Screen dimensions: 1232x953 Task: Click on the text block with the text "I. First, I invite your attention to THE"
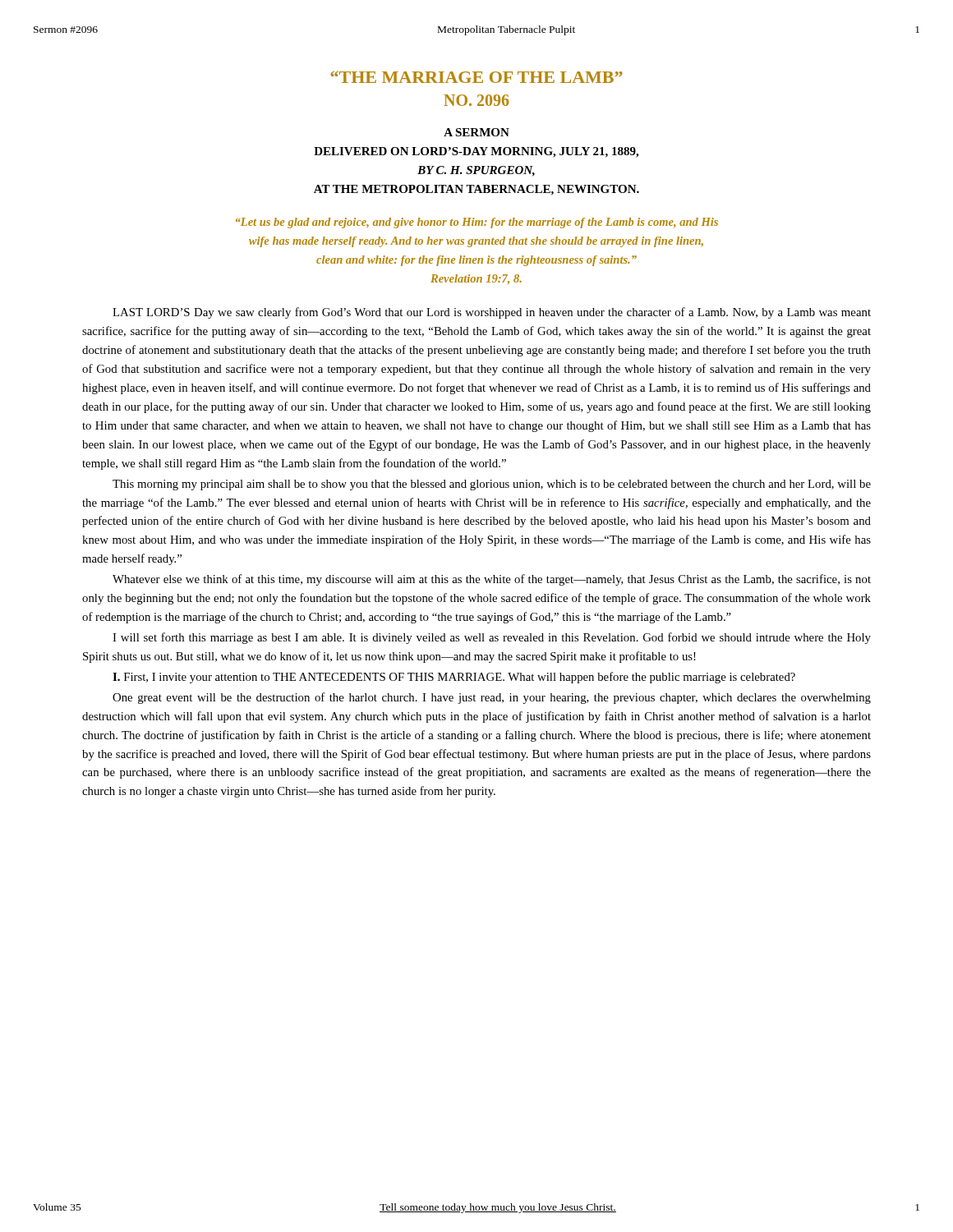click(x=476, y=677)
